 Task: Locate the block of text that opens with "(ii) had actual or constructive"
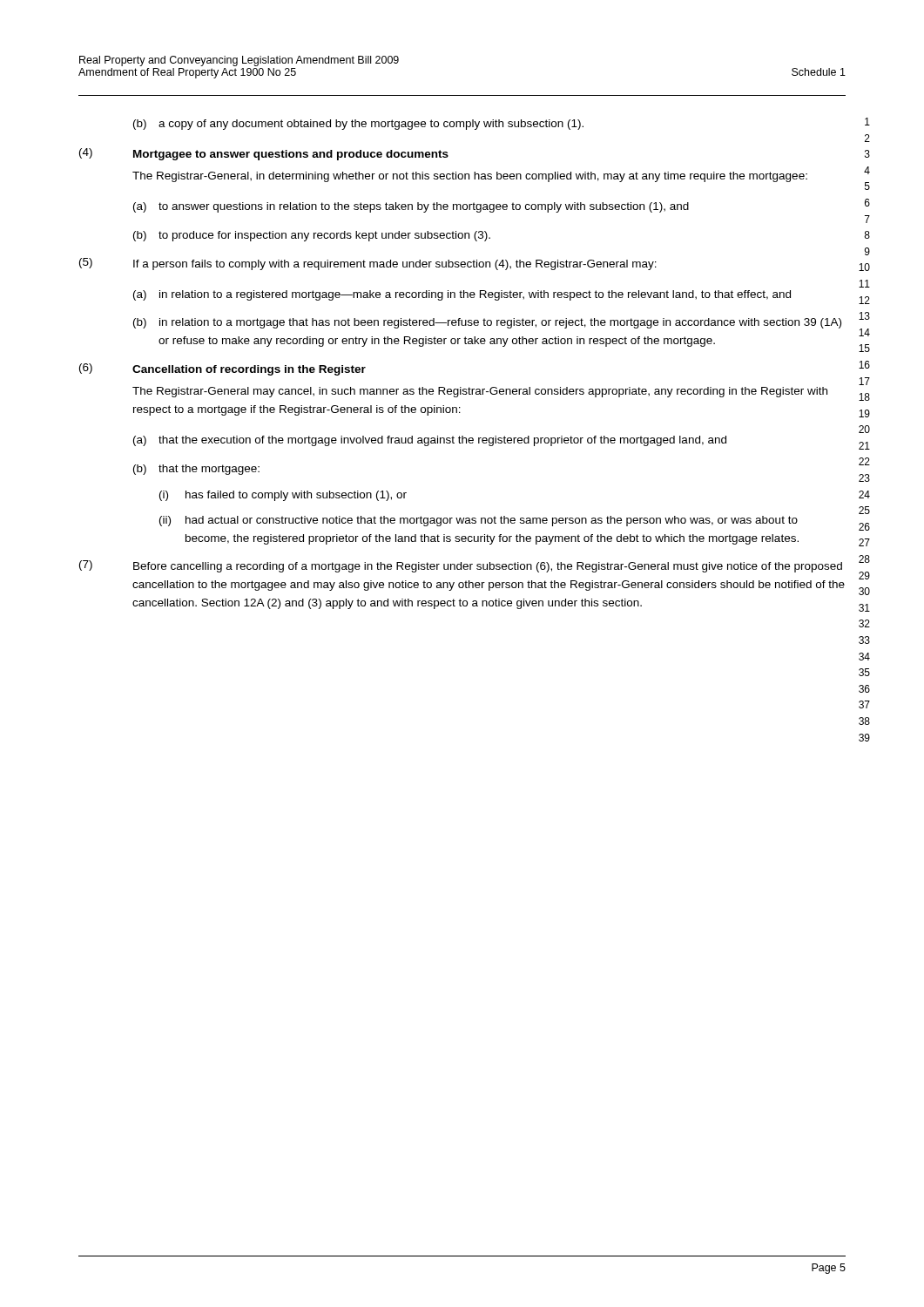[462, 530]
